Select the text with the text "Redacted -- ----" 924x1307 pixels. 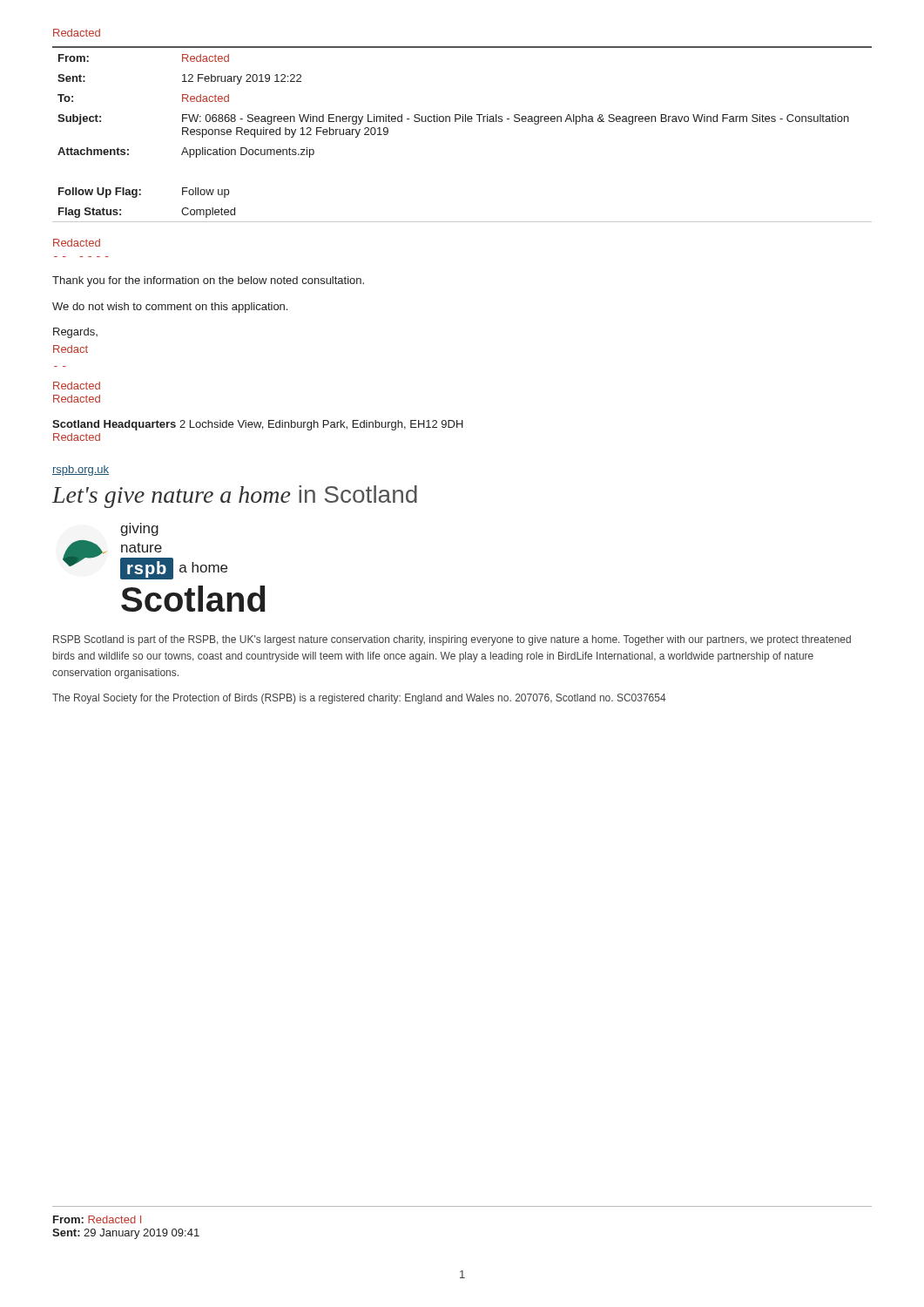82,250
